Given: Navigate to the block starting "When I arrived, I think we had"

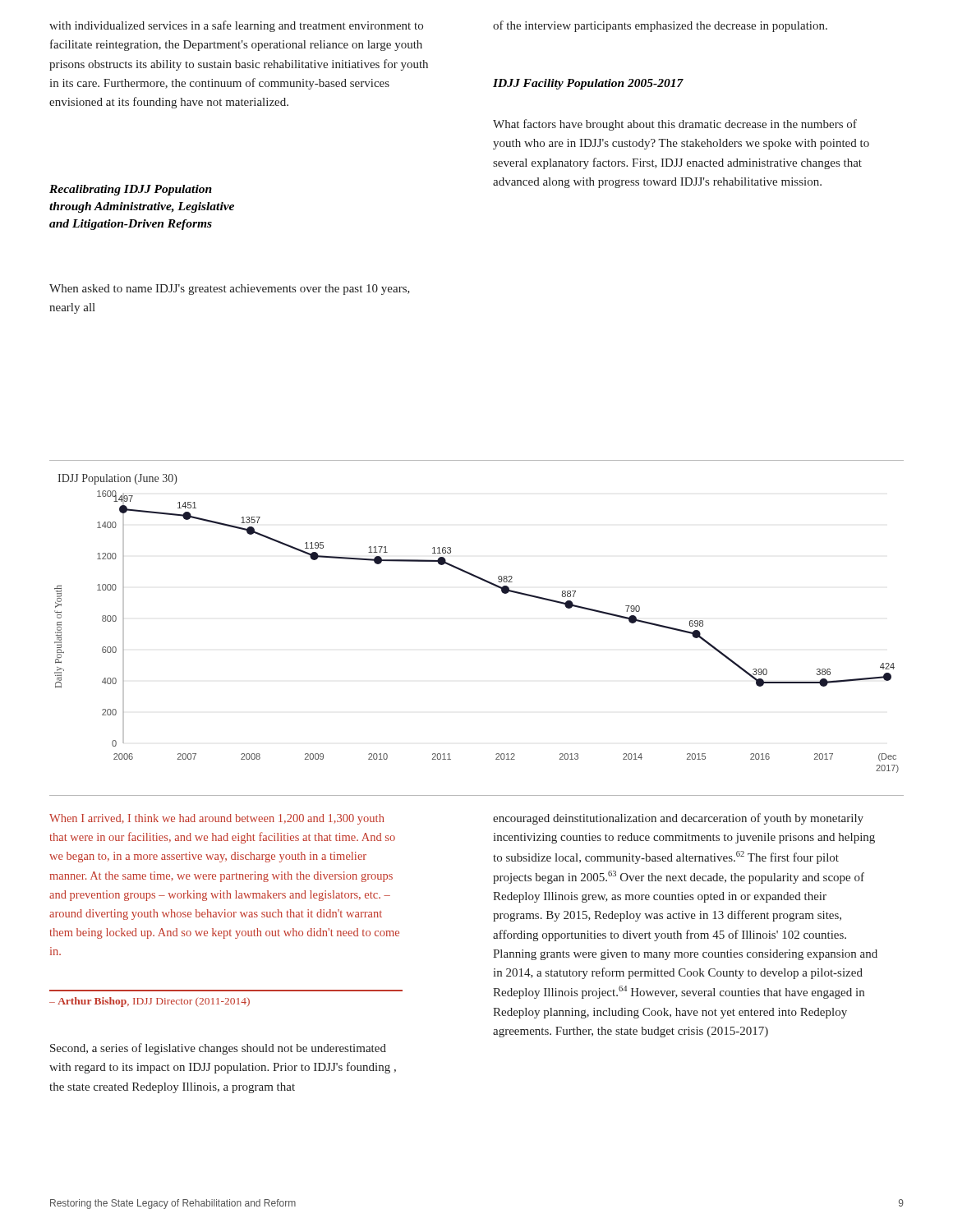Looking at the screenshot, I should click(x=225, y=885).
